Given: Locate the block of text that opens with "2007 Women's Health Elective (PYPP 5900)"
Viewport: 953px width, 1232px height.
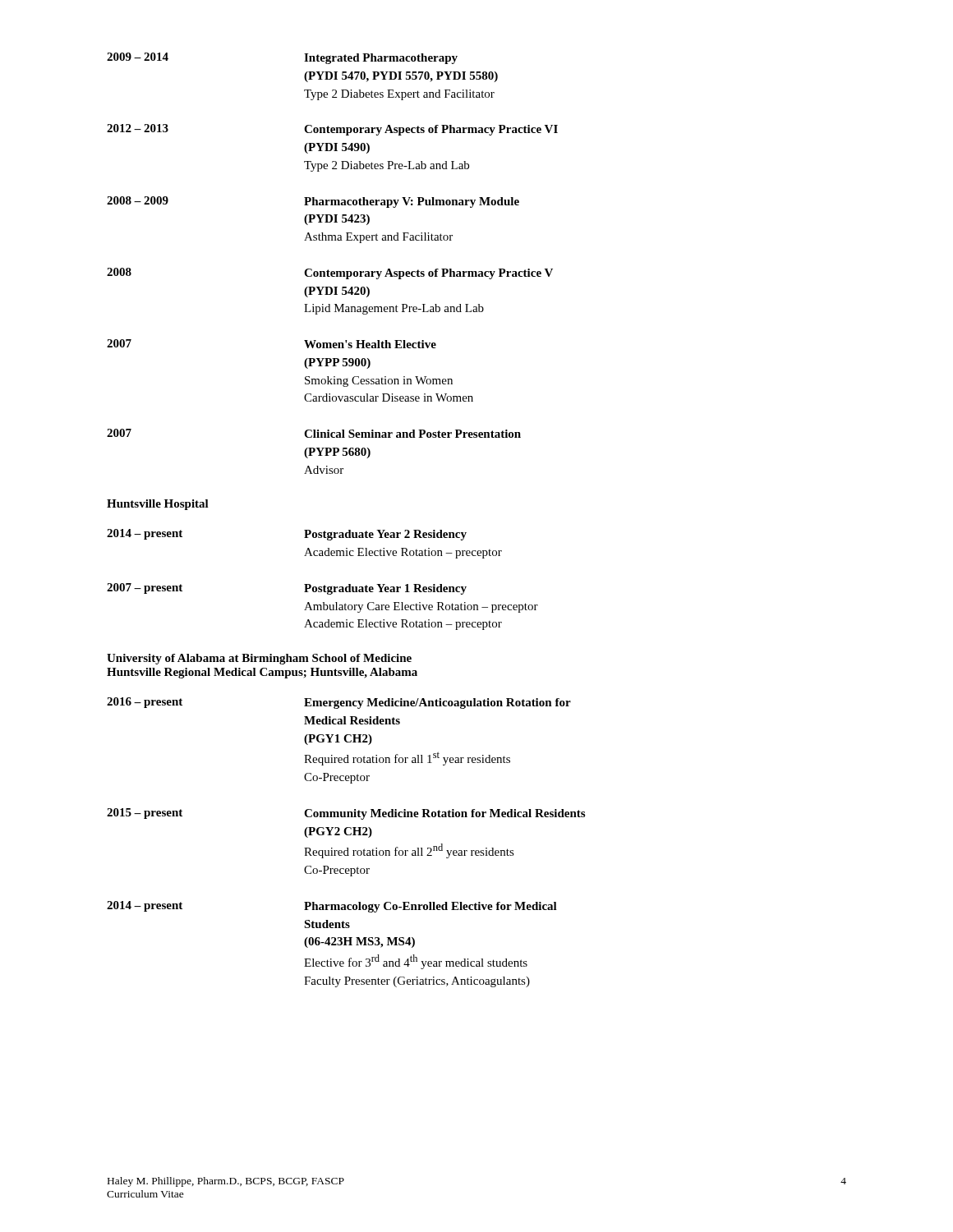Looking at the screenshot, I should 119,344.
